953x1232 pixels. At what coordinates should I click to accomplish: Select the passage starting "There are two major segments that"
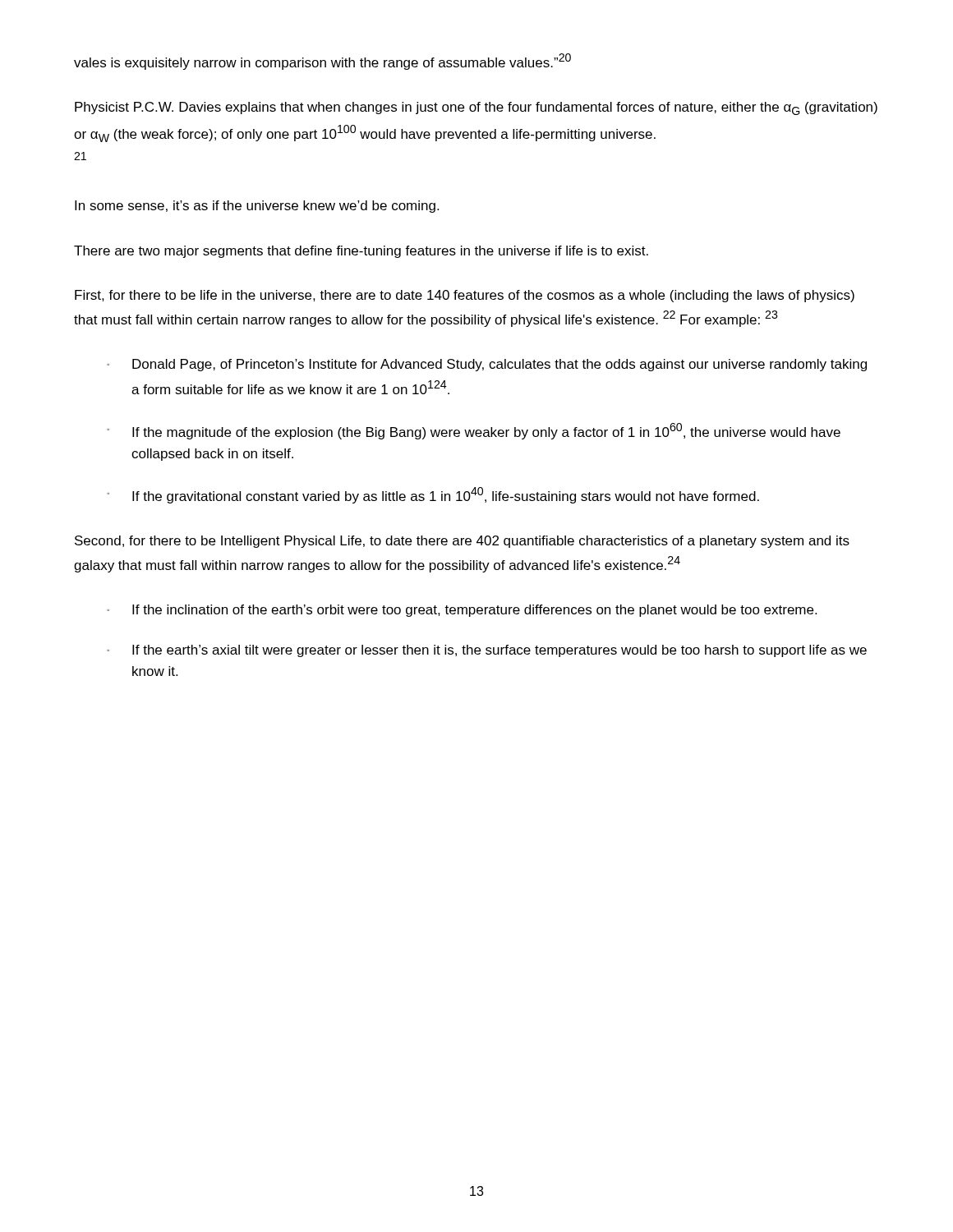coord(362,251)
